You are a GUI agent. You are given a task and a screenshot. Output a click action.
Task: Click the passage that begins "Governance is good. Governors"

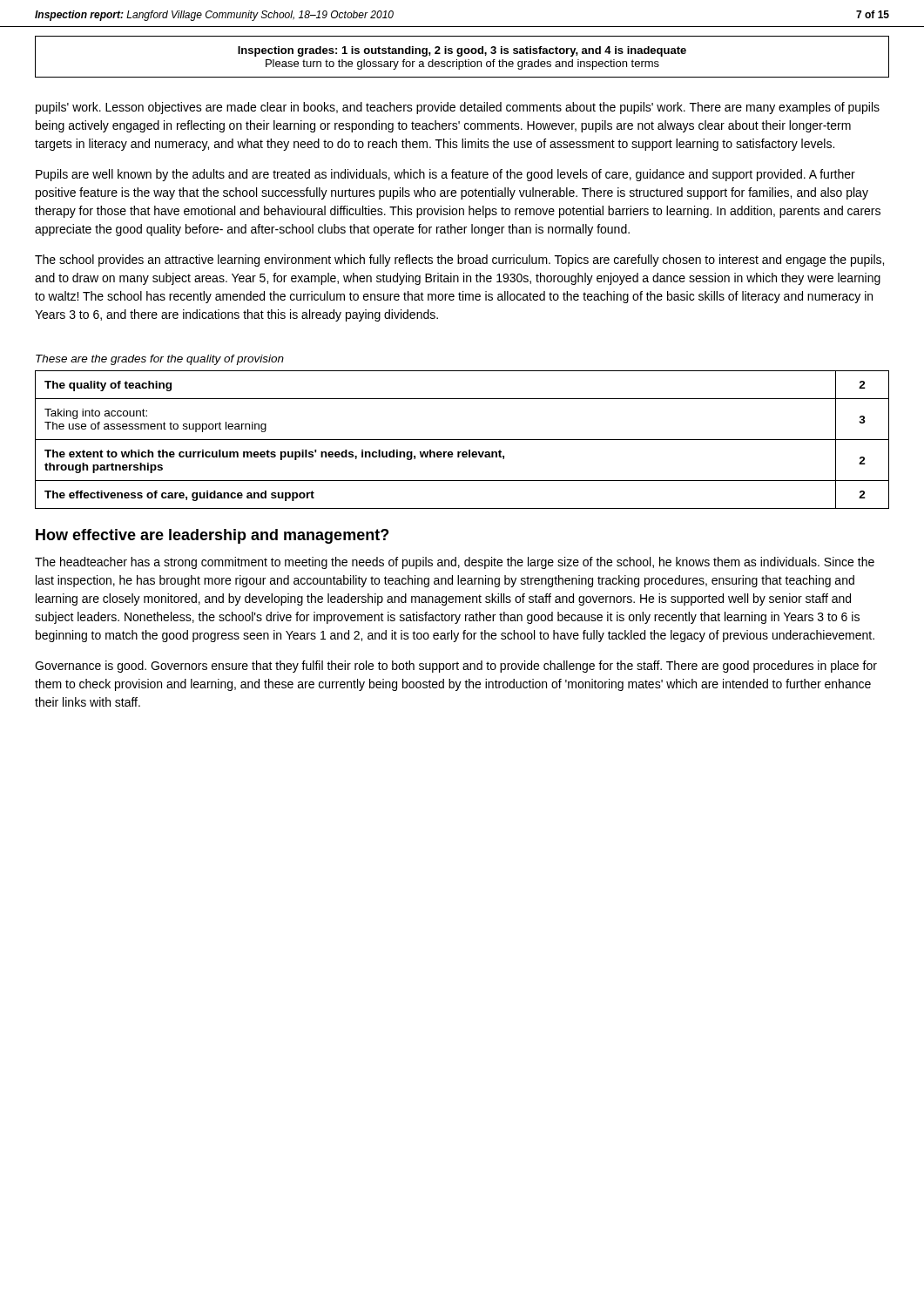tap(456, 684)
